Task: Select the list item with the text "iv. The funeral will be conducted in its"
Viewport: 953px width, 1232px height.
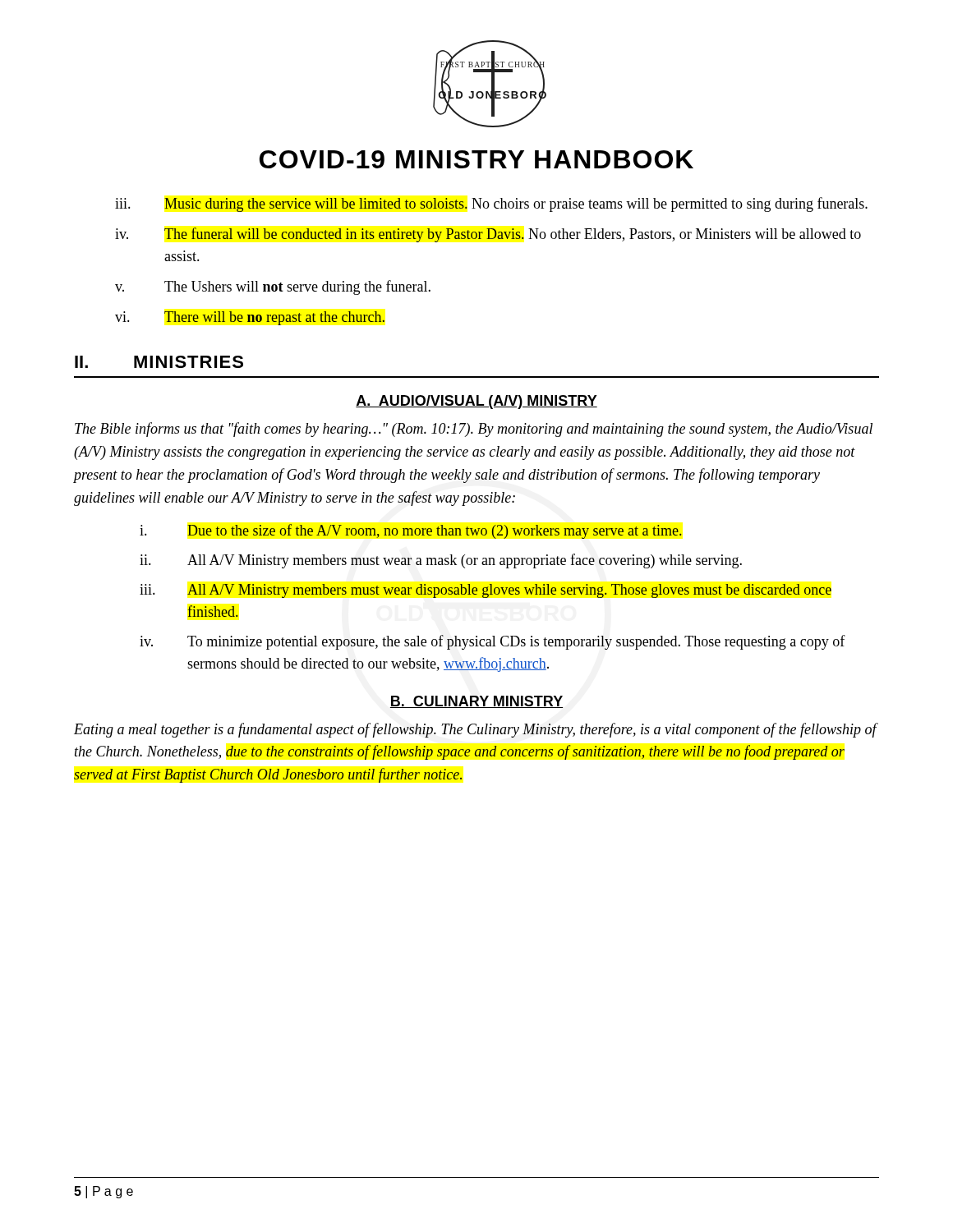Action: (476, 246)
